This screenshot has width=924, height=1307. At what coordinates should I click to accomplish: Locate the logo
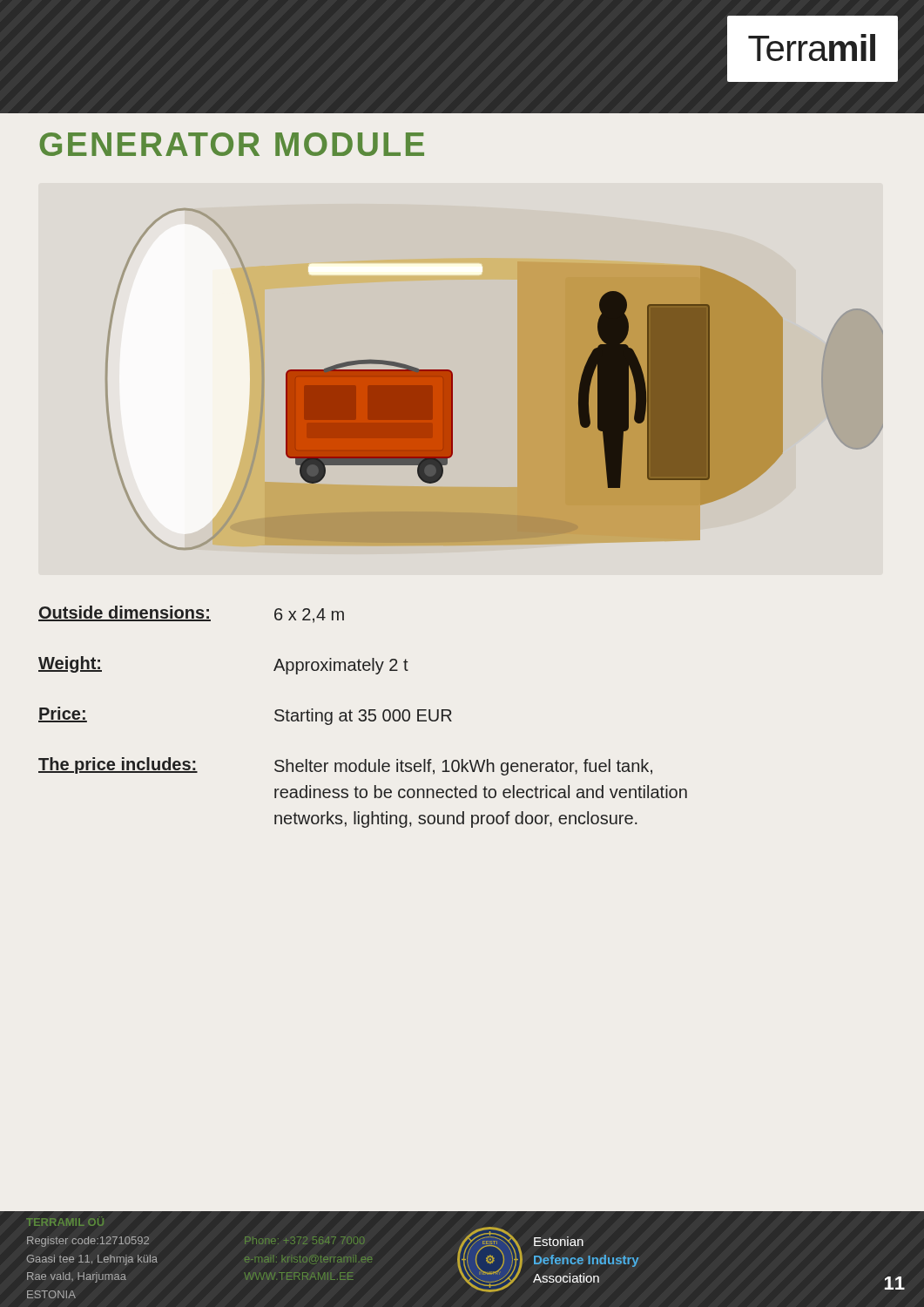(x=812, y=49)
